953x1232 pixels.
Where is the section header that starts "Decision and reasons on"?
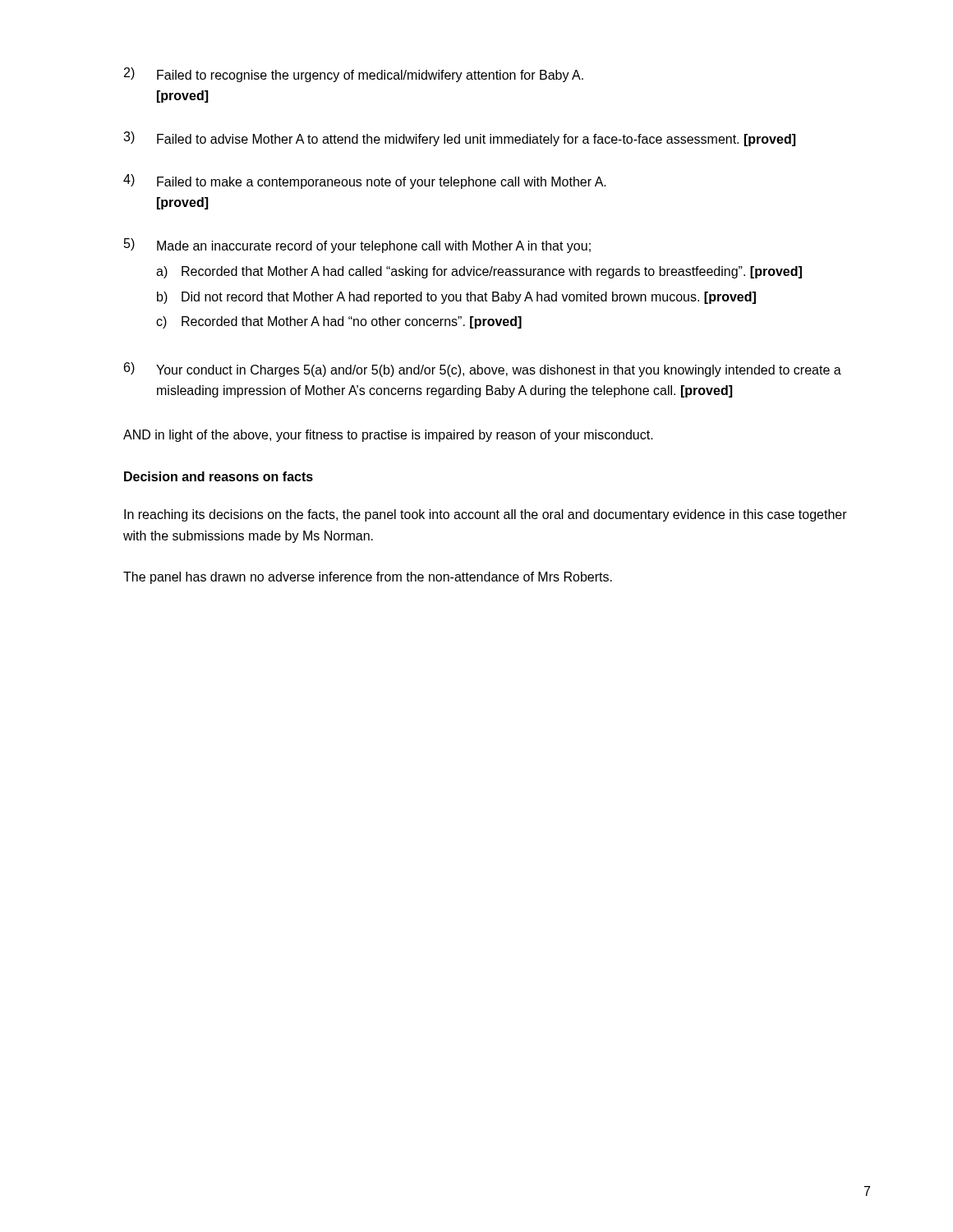218,477
